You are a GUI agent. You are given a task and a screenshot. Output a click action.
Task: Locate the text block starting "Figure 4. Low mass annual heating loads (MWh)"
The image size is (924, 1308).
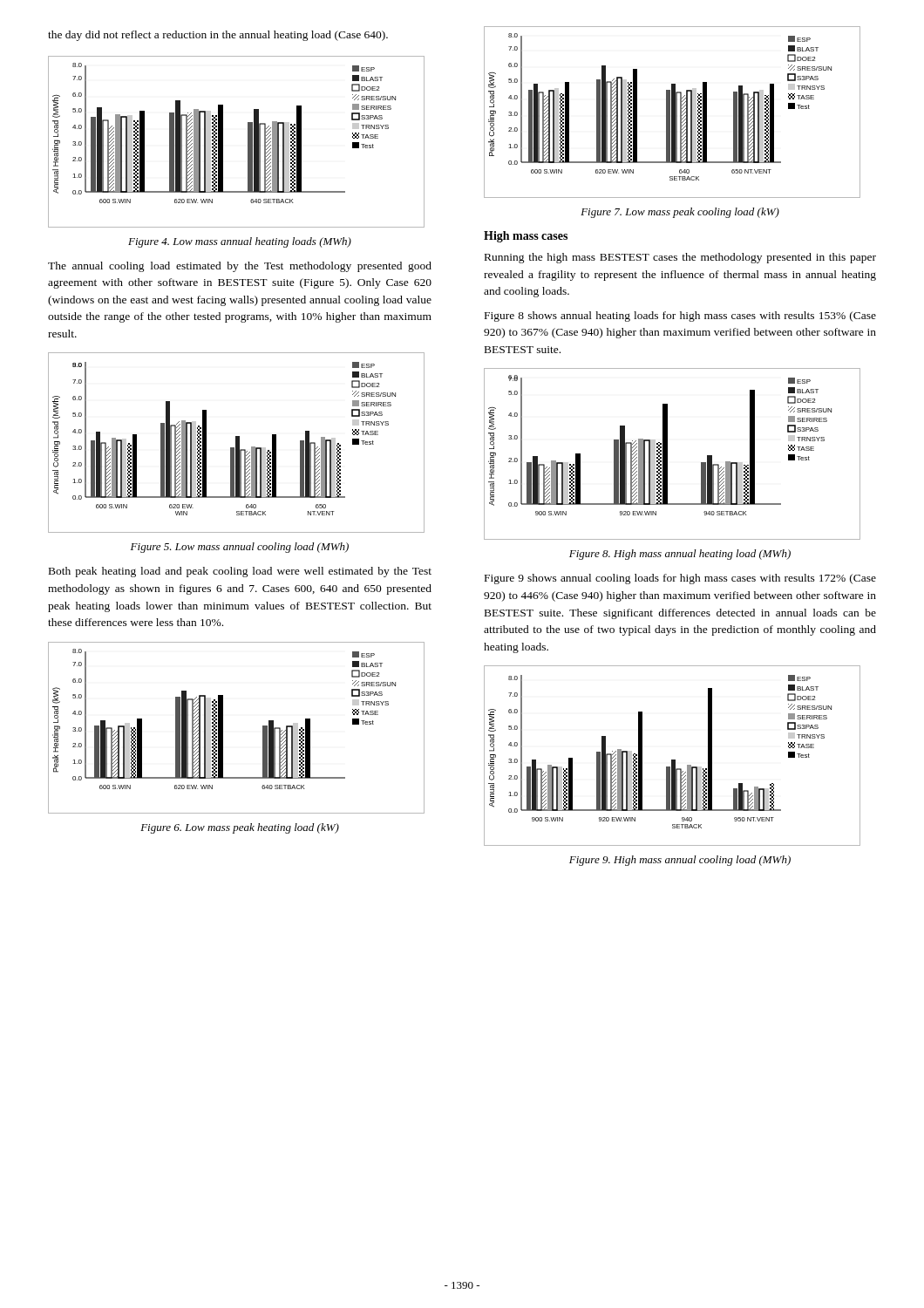[240, 241]
